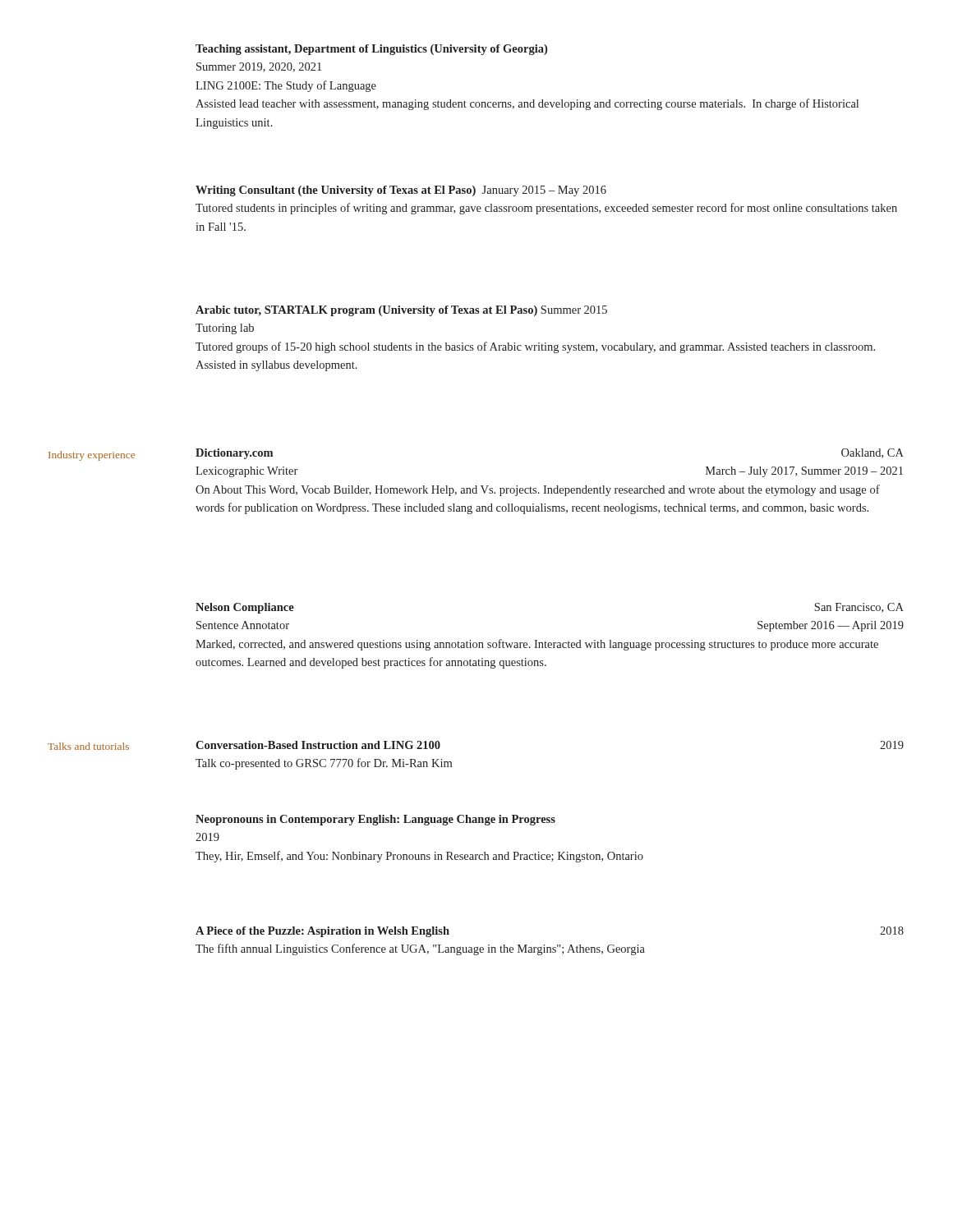Select the passage starting "Writing Consultant (the"
Image resolution: width=953 pixels, height=1232 pixels.
pyautogui.click(x=546, y=208)
